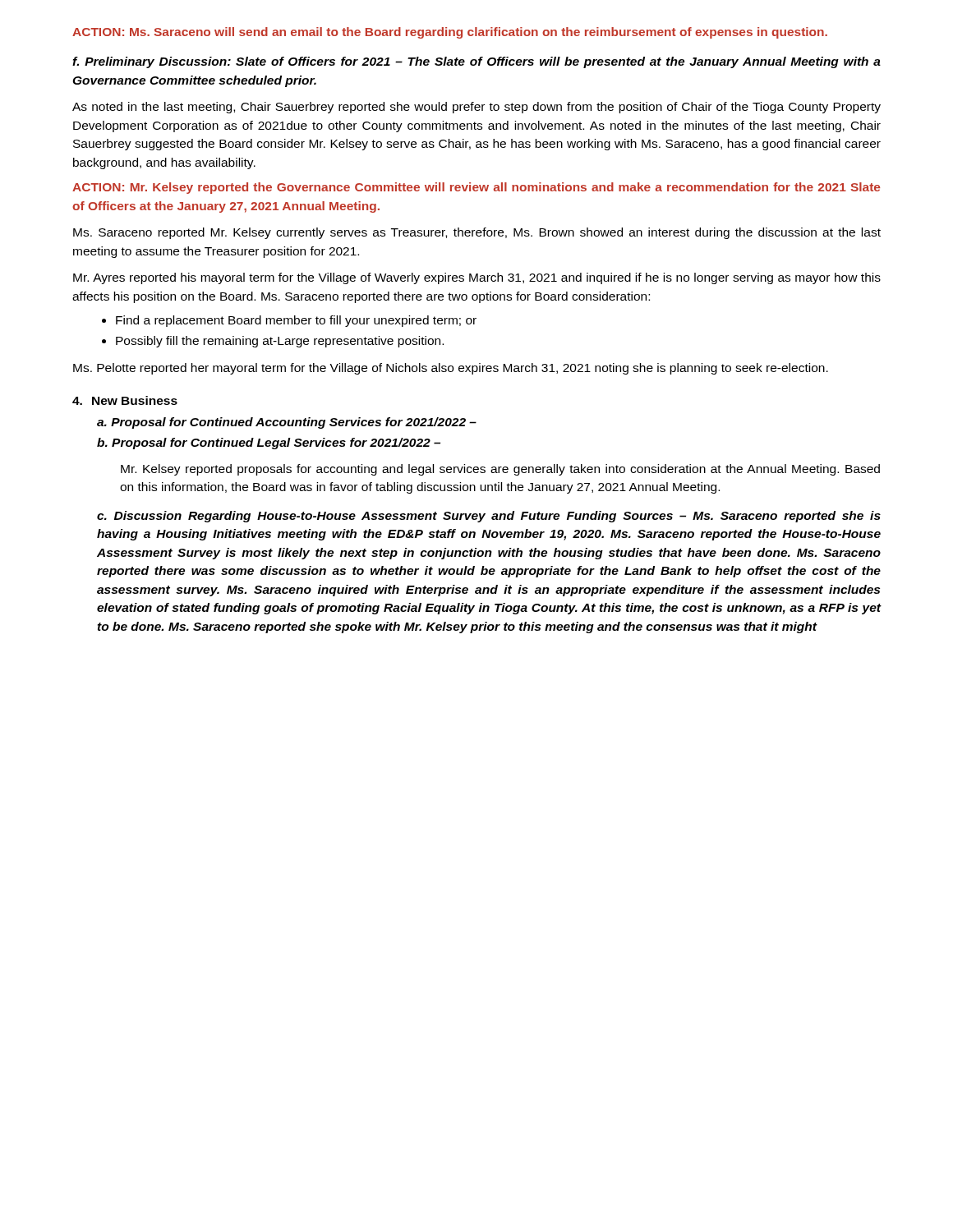Select the text block that says "Ms. Saraceno reported Mr. Kelsey currently serves"

click(476, 241)
